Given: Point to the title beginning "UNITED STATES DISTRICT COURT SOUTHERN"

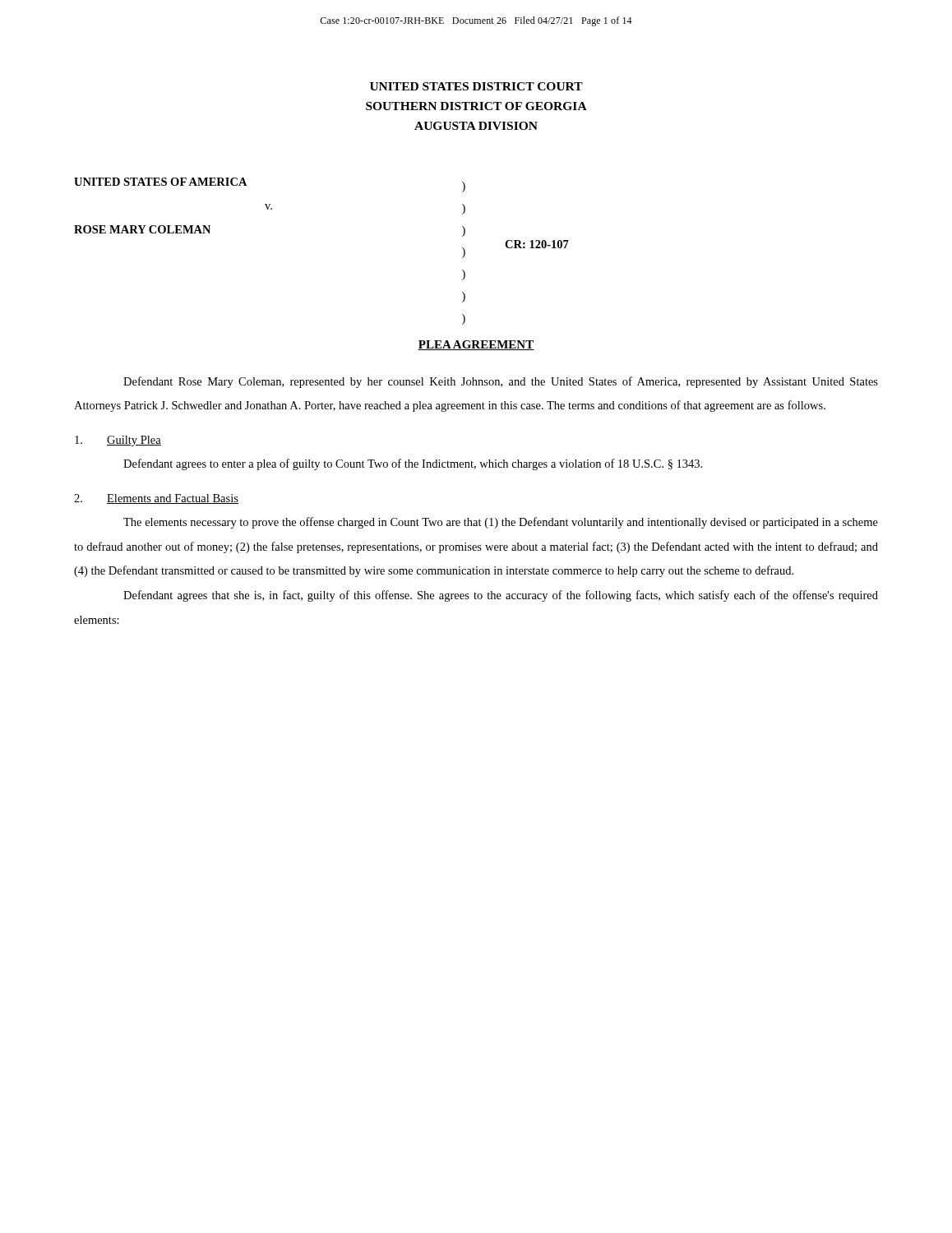Looking at the screenshot, I should [x=476, y=106].
